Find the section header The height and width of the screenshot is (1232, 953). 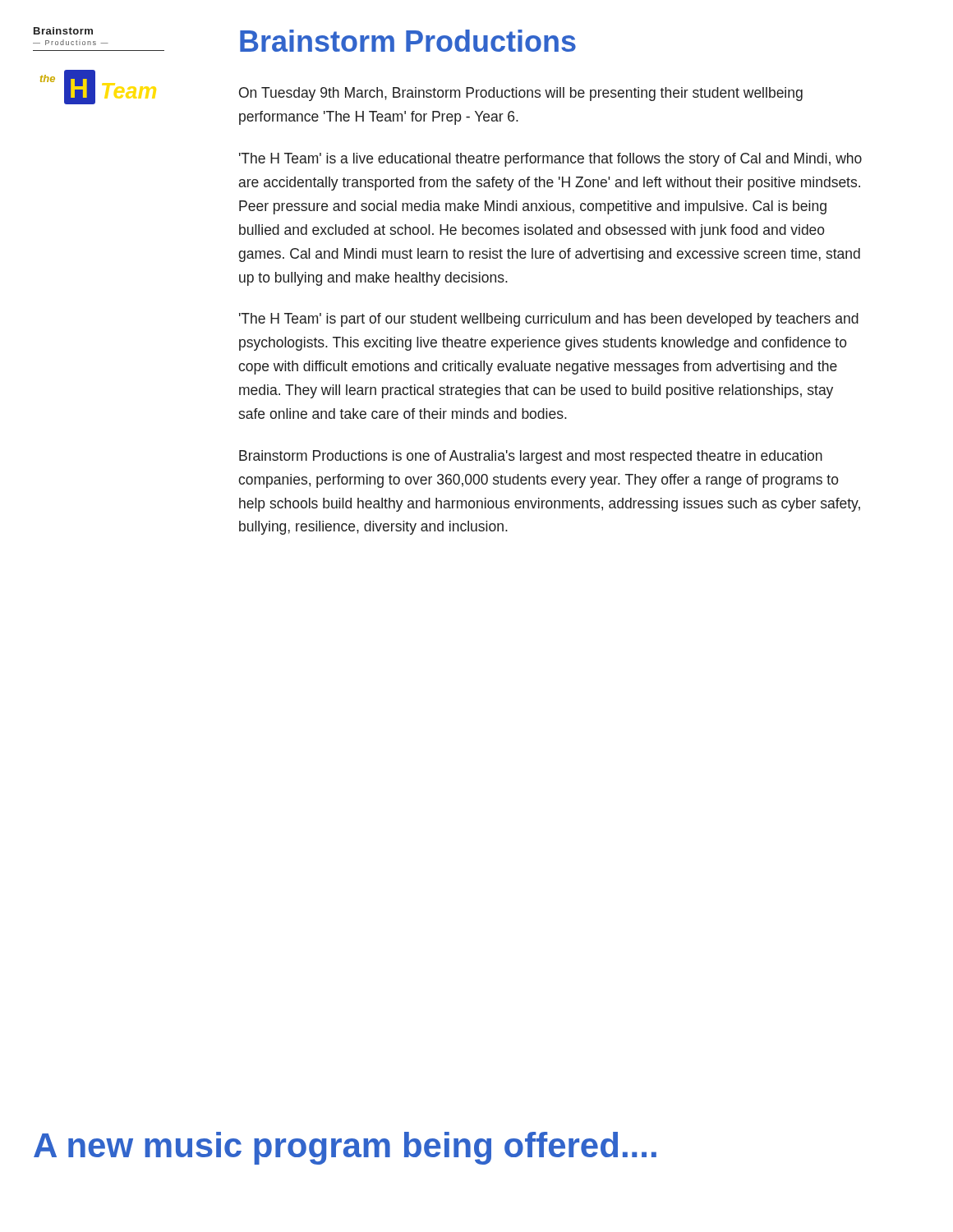pos(476,1146)
